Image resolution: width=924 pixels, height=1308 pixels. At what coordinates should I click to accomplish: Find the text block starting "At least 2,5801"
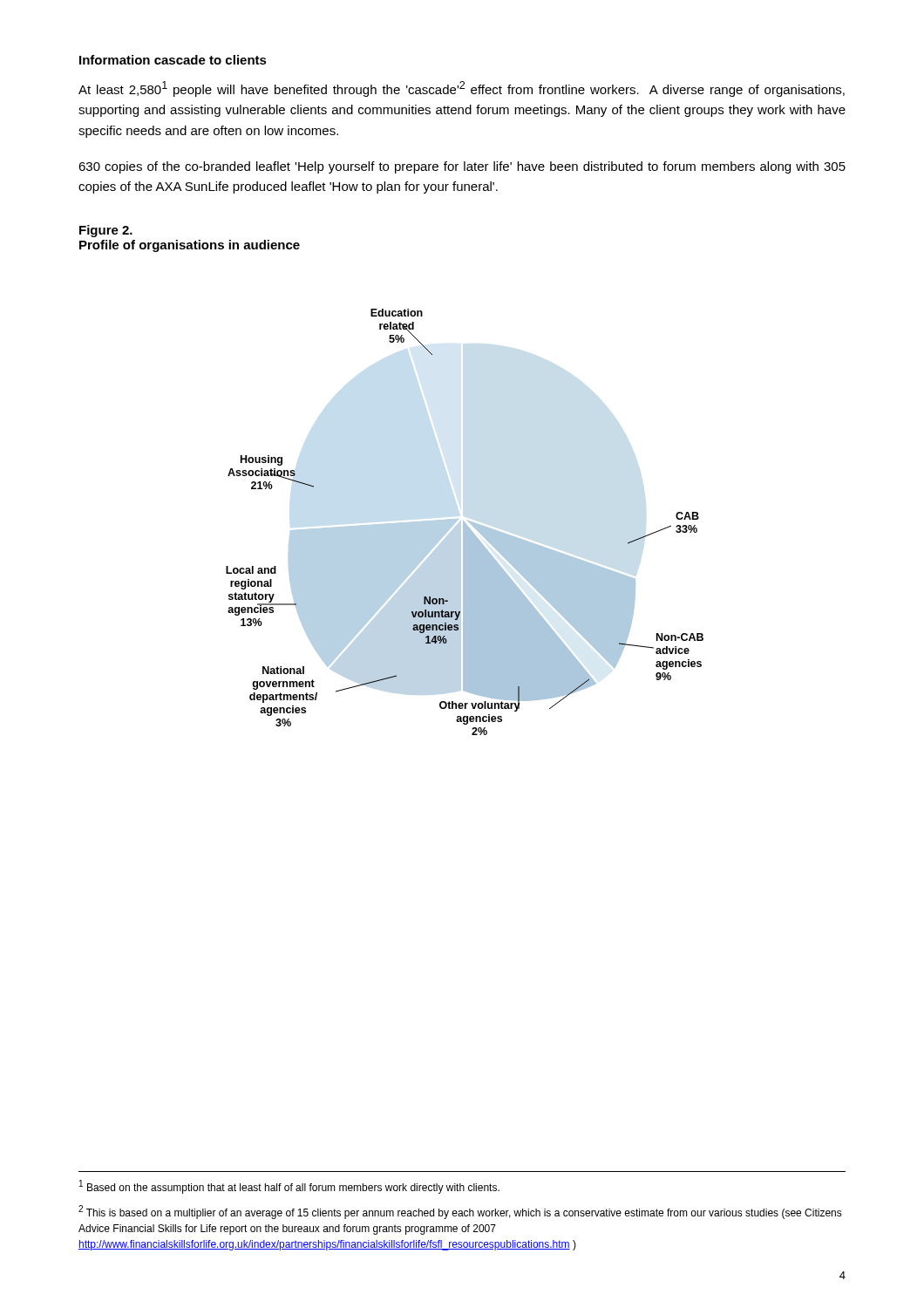coord(462,108)
